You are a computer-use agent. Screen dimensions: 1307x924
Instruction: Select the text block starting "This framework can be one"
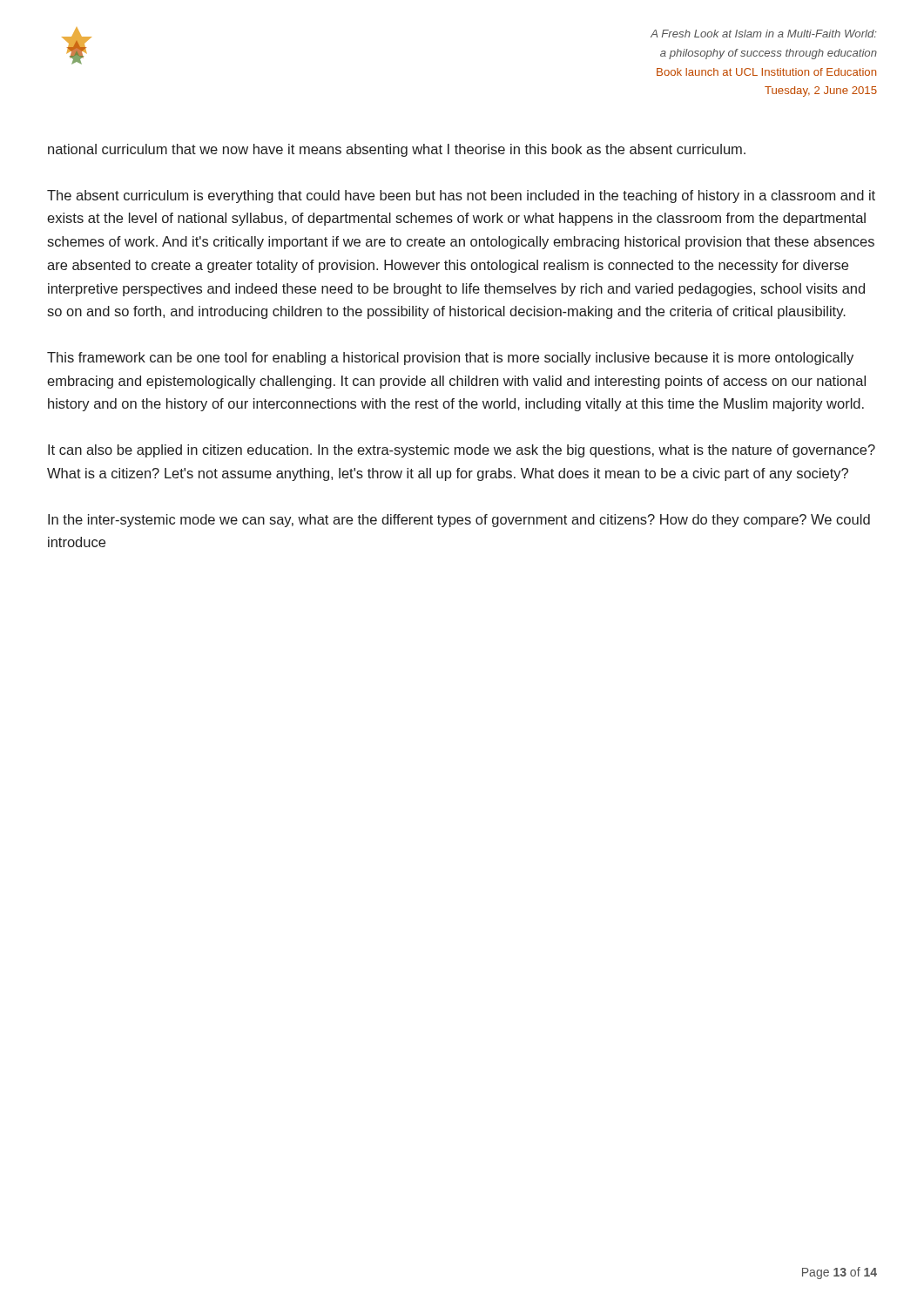[457, 381]
